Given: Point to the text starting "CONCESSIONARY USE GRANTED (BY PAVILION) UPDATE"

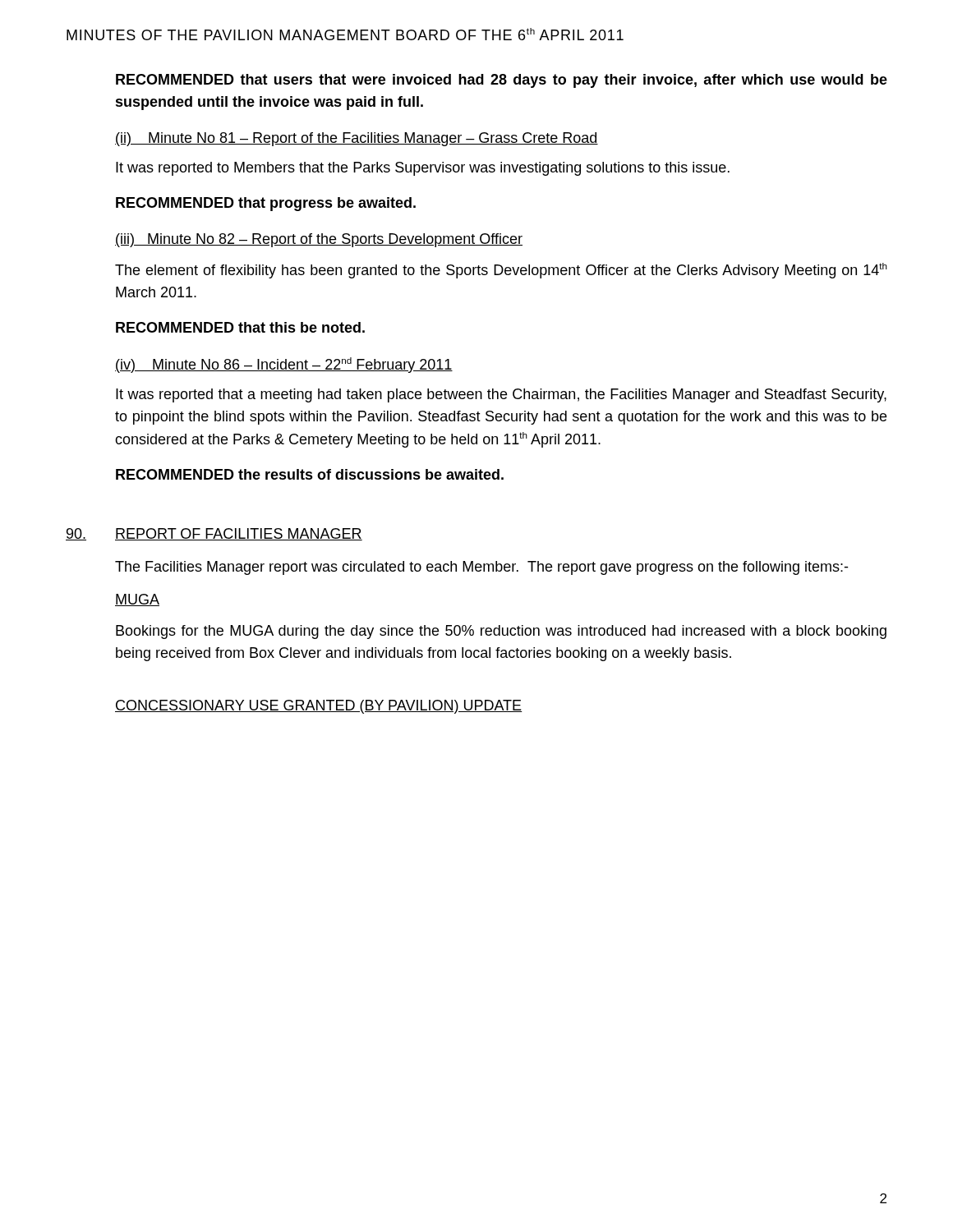Looking at the screenshot, I should pyautogui.click(x=318, y=705).
